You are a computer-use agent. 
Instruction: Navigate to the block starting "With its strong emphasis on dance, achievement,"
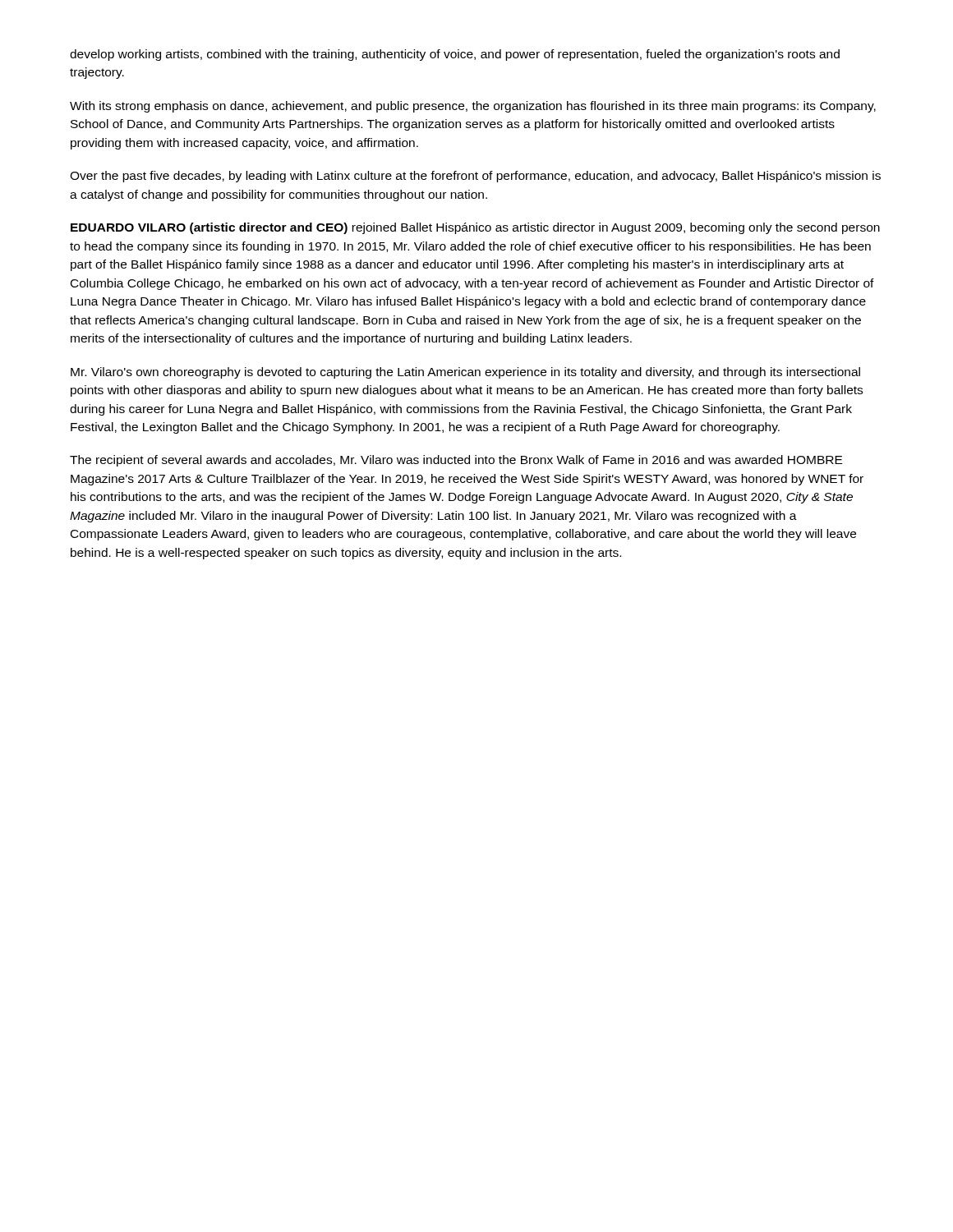coord(473,124)
